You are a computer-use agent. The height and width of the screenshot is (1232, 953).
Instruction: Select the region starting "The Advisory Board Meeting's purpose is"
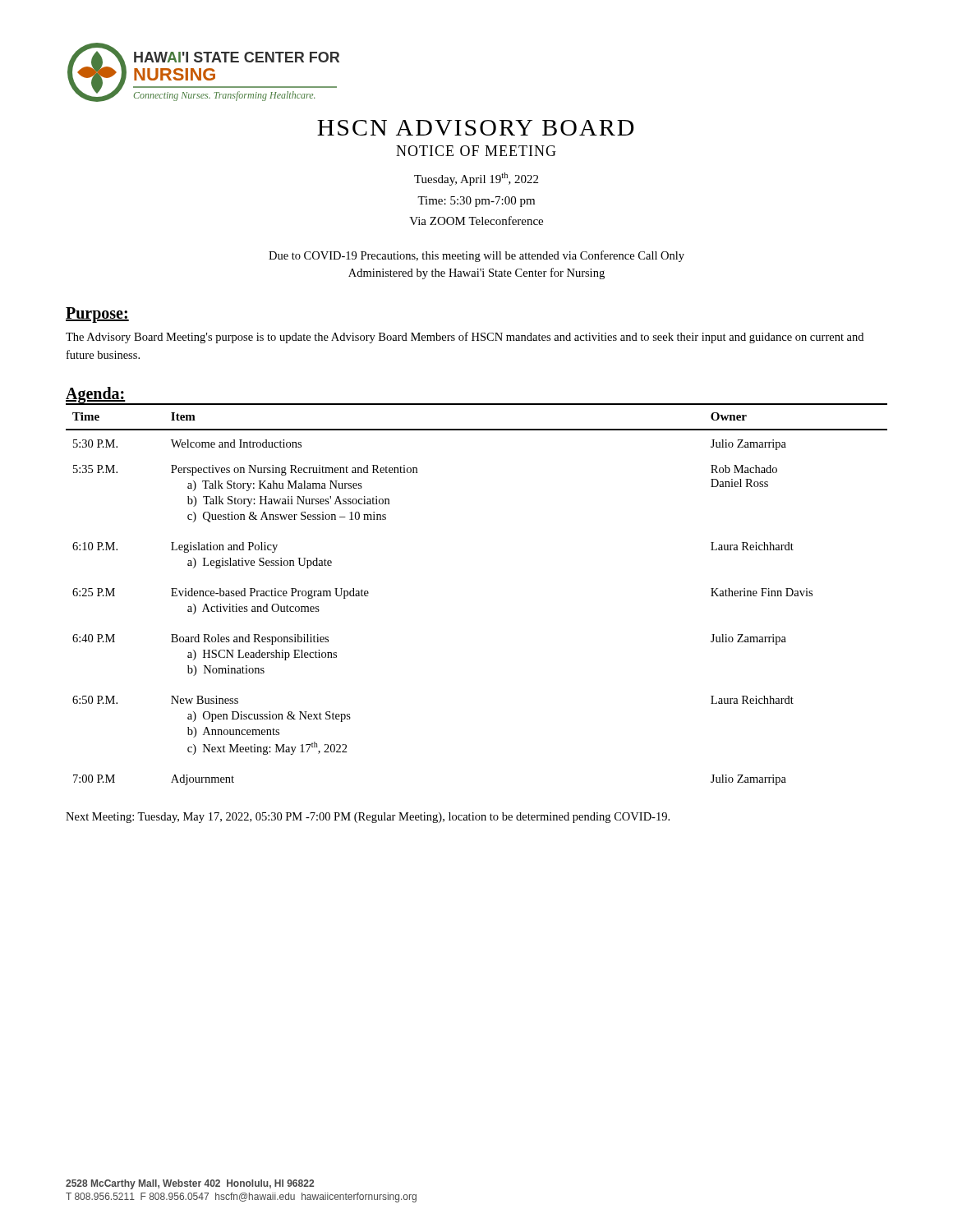coord(465,346)
